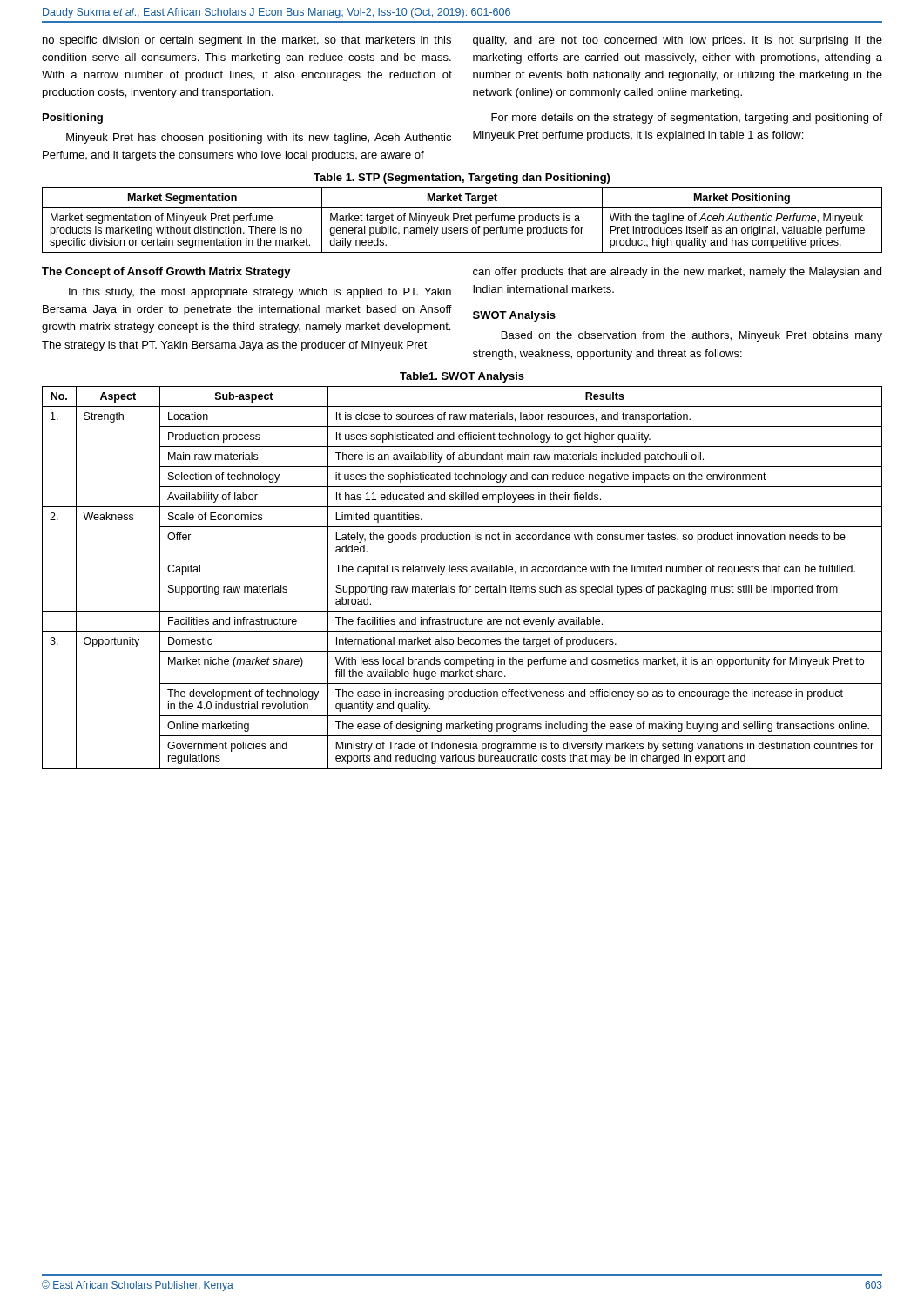The image size is (924, 1307).
Task: Find the table that mentions "Market Target"
Action: 462,220
